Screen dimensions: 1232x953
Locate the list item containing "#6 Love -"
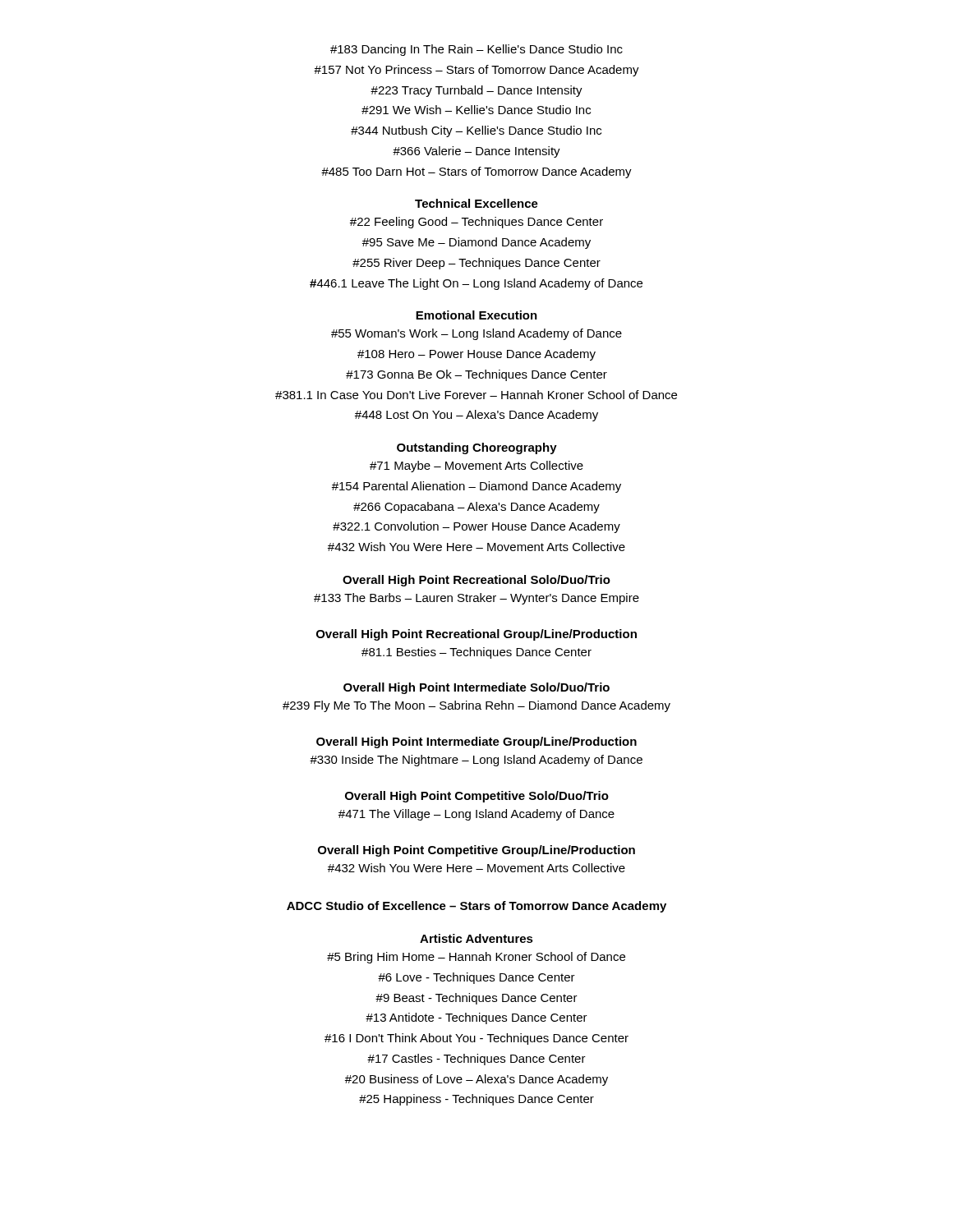pyautogui.click(x=476, y=977)
